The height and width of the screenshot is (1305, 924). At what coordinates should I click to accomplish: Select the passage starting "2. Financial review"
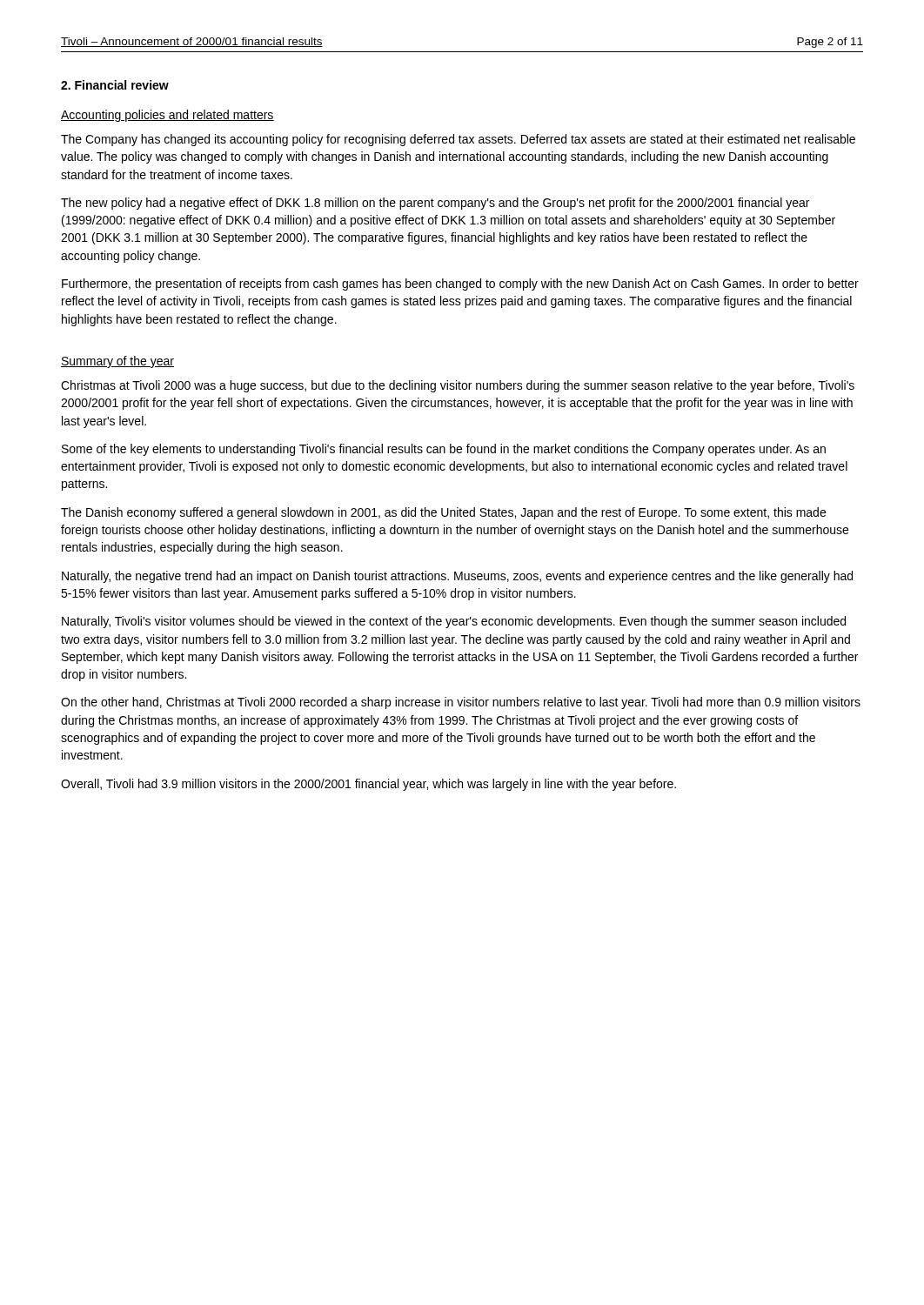click(115, 85)
